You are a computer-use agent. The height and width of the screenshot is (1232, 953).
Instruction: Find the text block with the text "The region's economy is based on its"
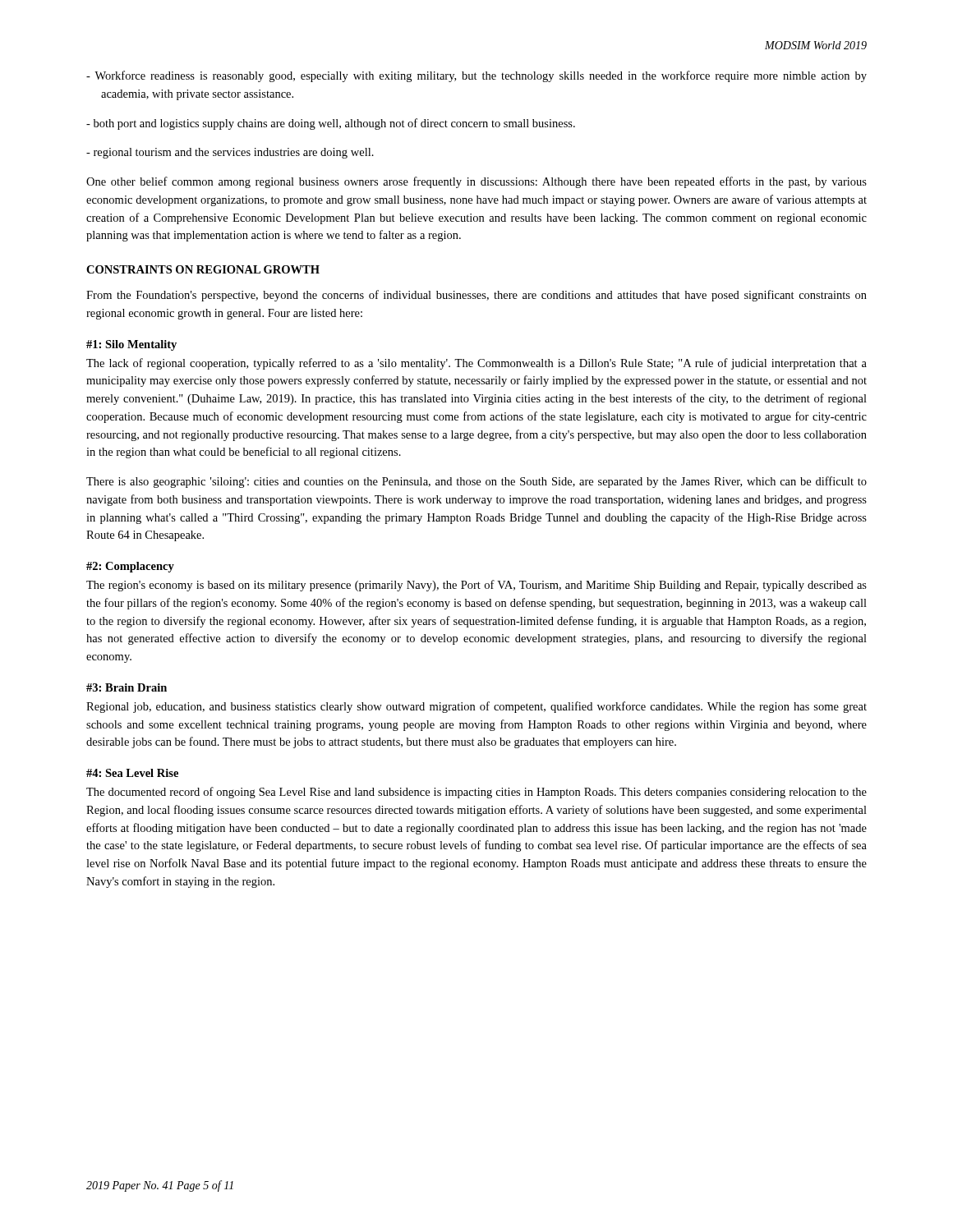[x=476, y=620]
